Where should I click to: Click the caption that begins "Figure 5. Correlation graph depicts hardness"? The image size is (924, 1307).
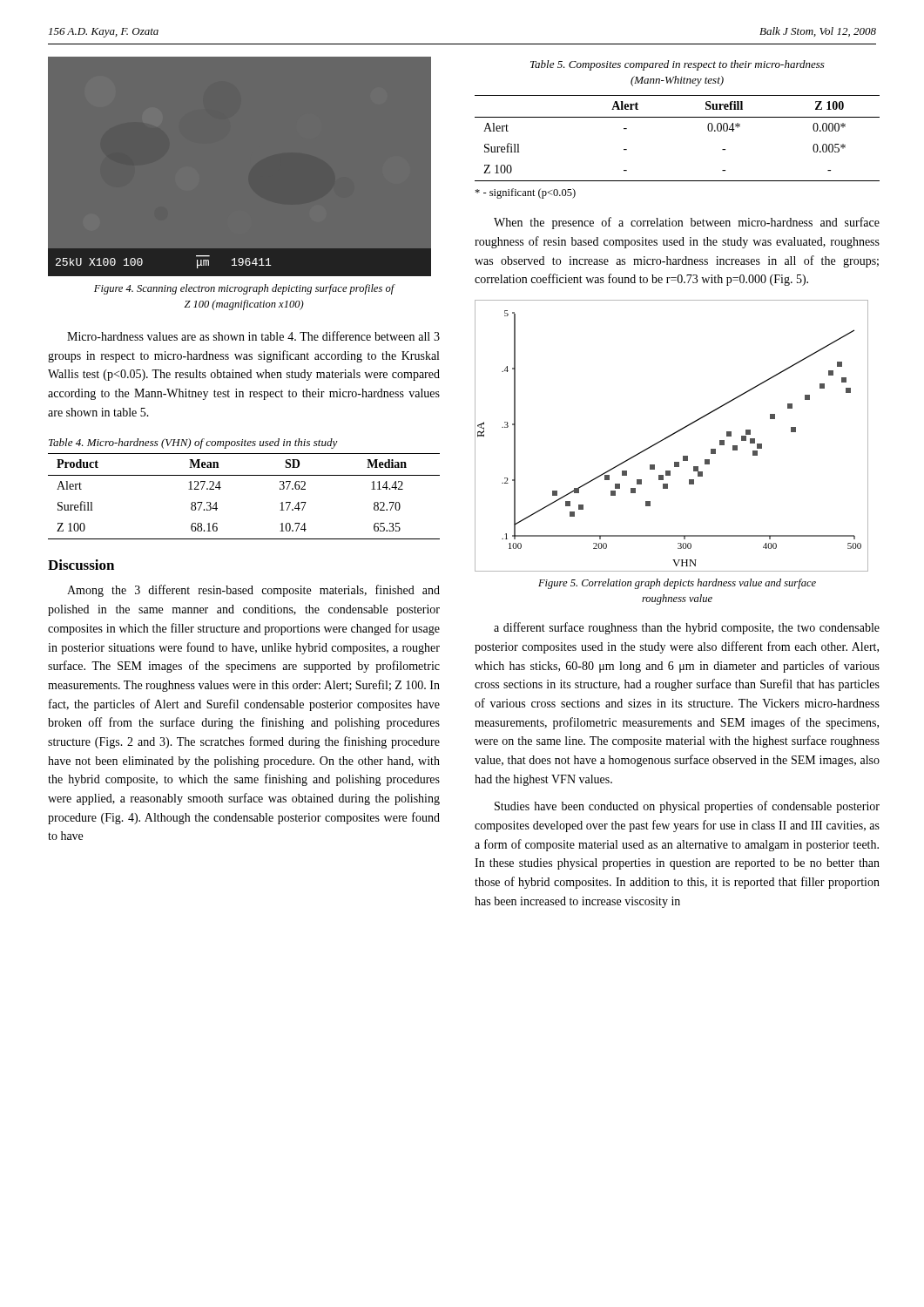[x=677, y=591]
